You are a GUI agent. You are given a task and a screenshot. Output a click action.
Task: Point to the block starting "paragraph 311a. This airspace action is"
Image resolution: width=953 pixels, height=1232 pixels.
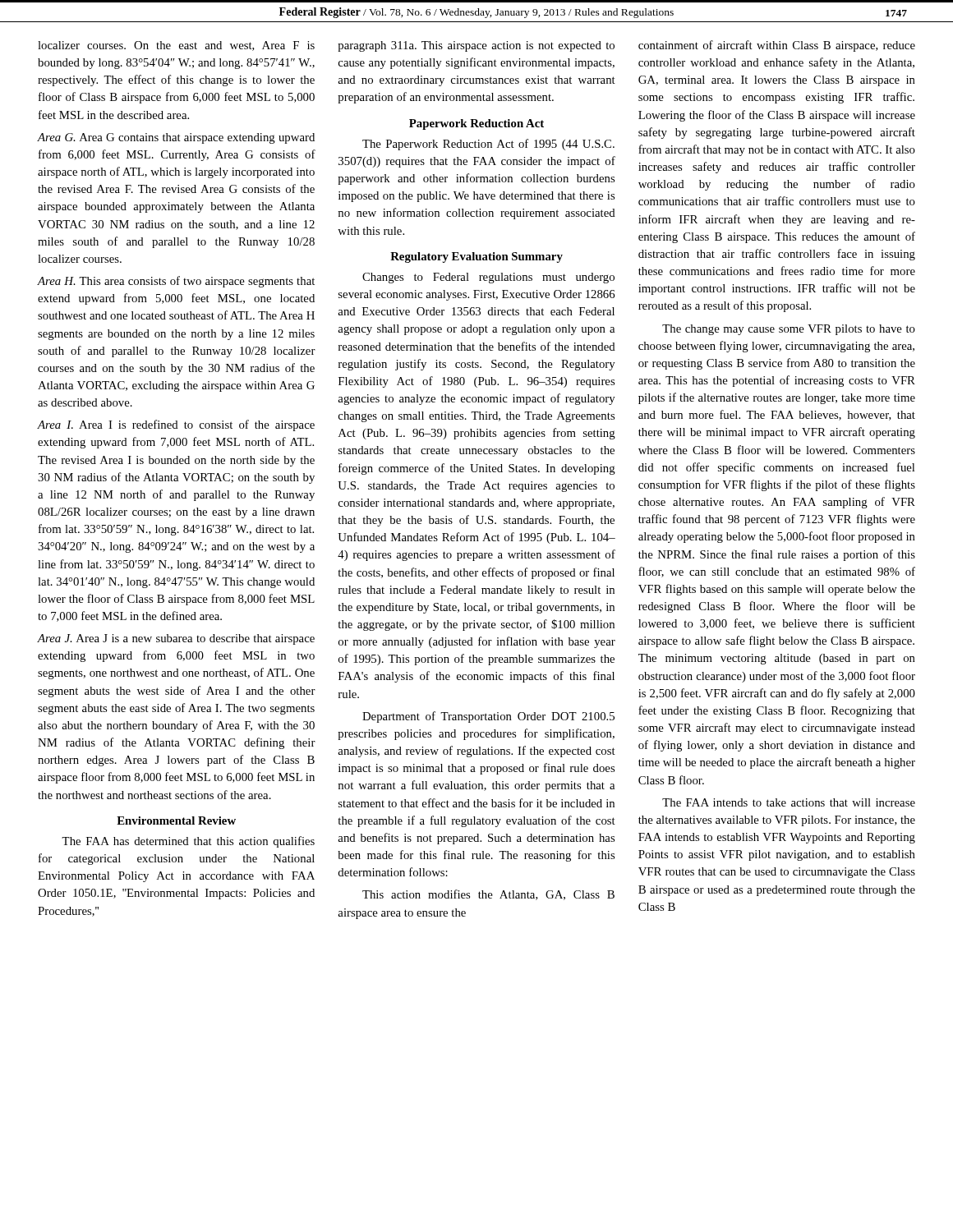click(476, 72)
